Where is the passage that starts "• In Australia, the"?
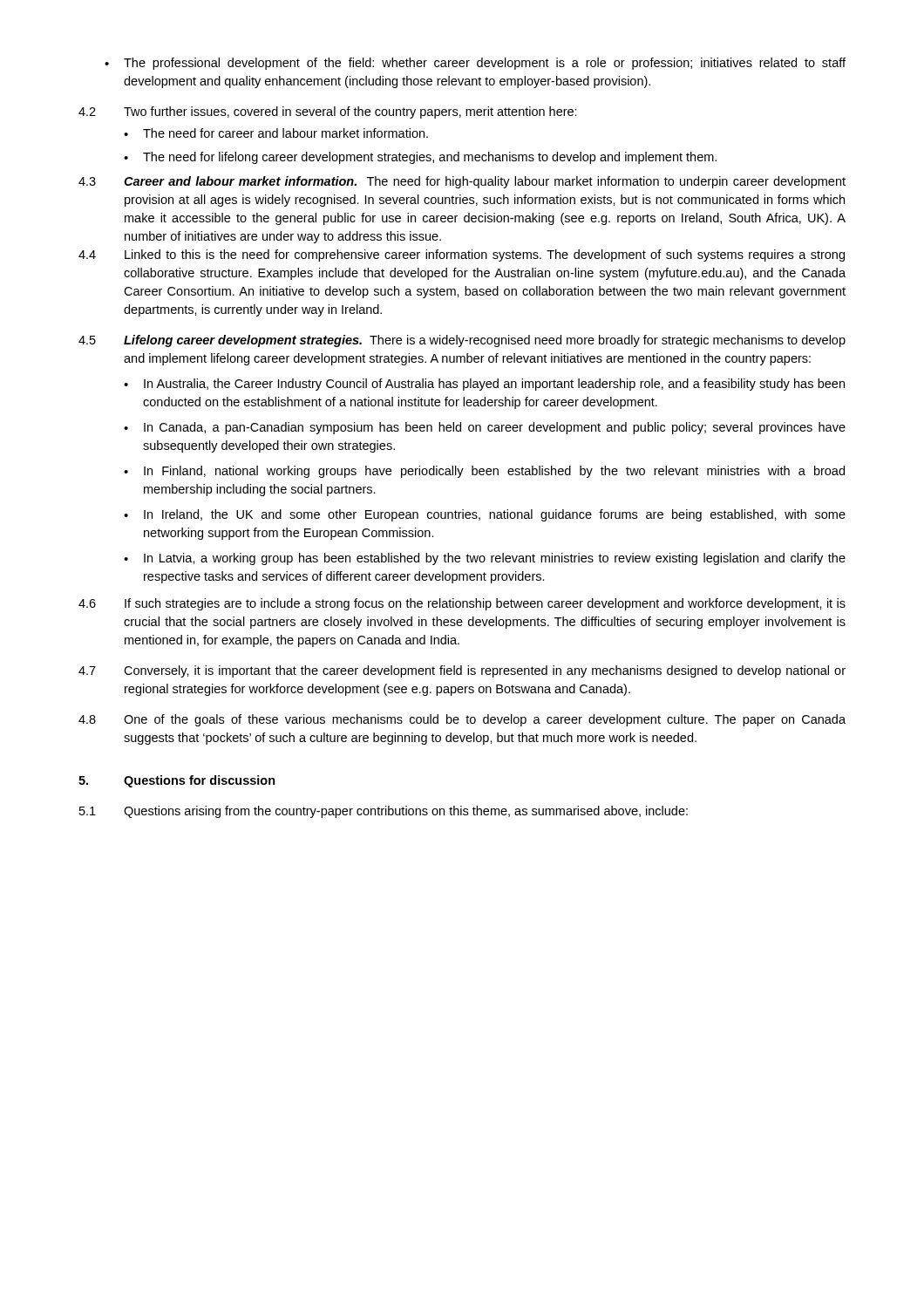Viewport: 924px width, 1308px height. tap(485, 393)
